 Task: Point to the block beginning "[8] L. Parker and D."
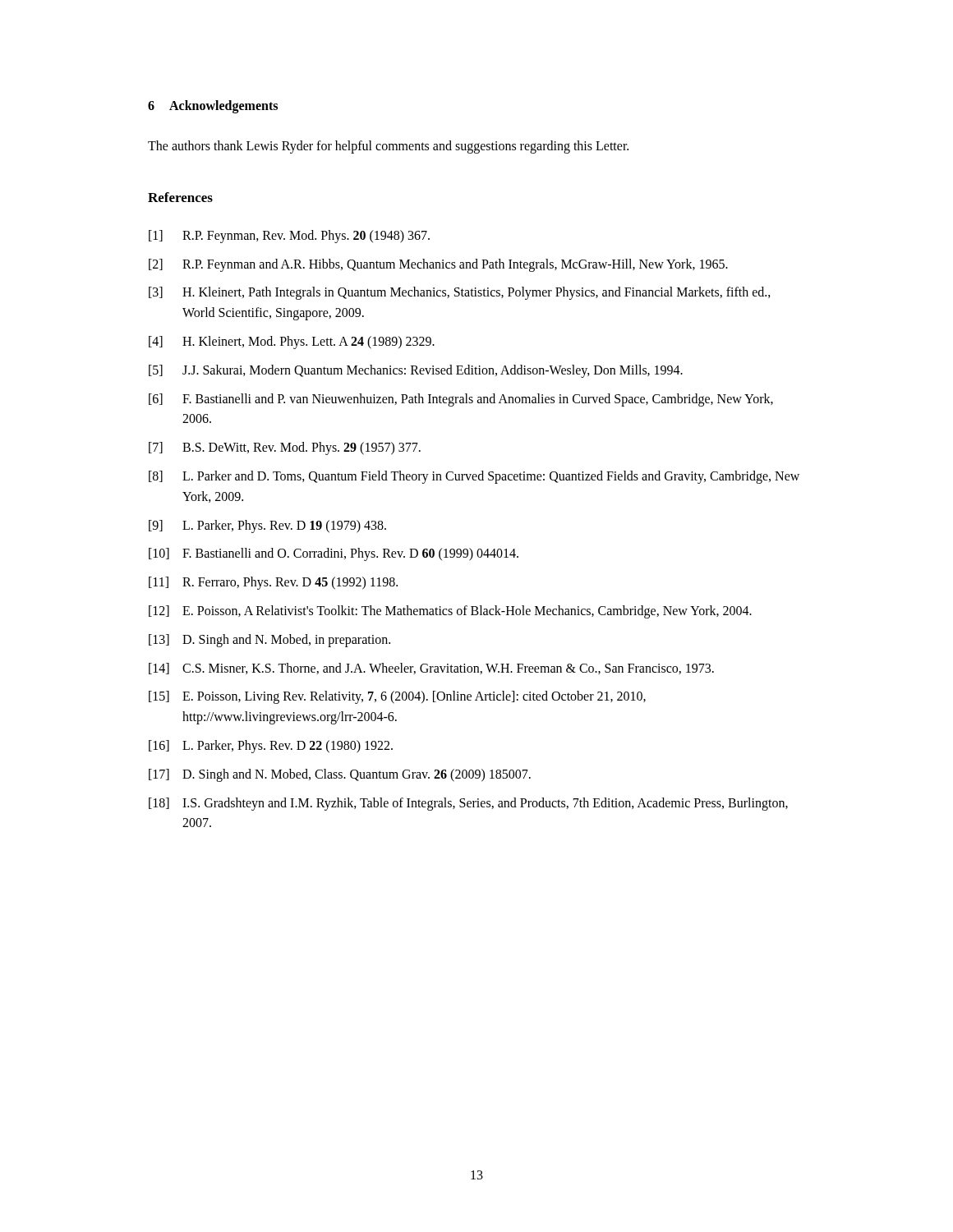point(476,487)
